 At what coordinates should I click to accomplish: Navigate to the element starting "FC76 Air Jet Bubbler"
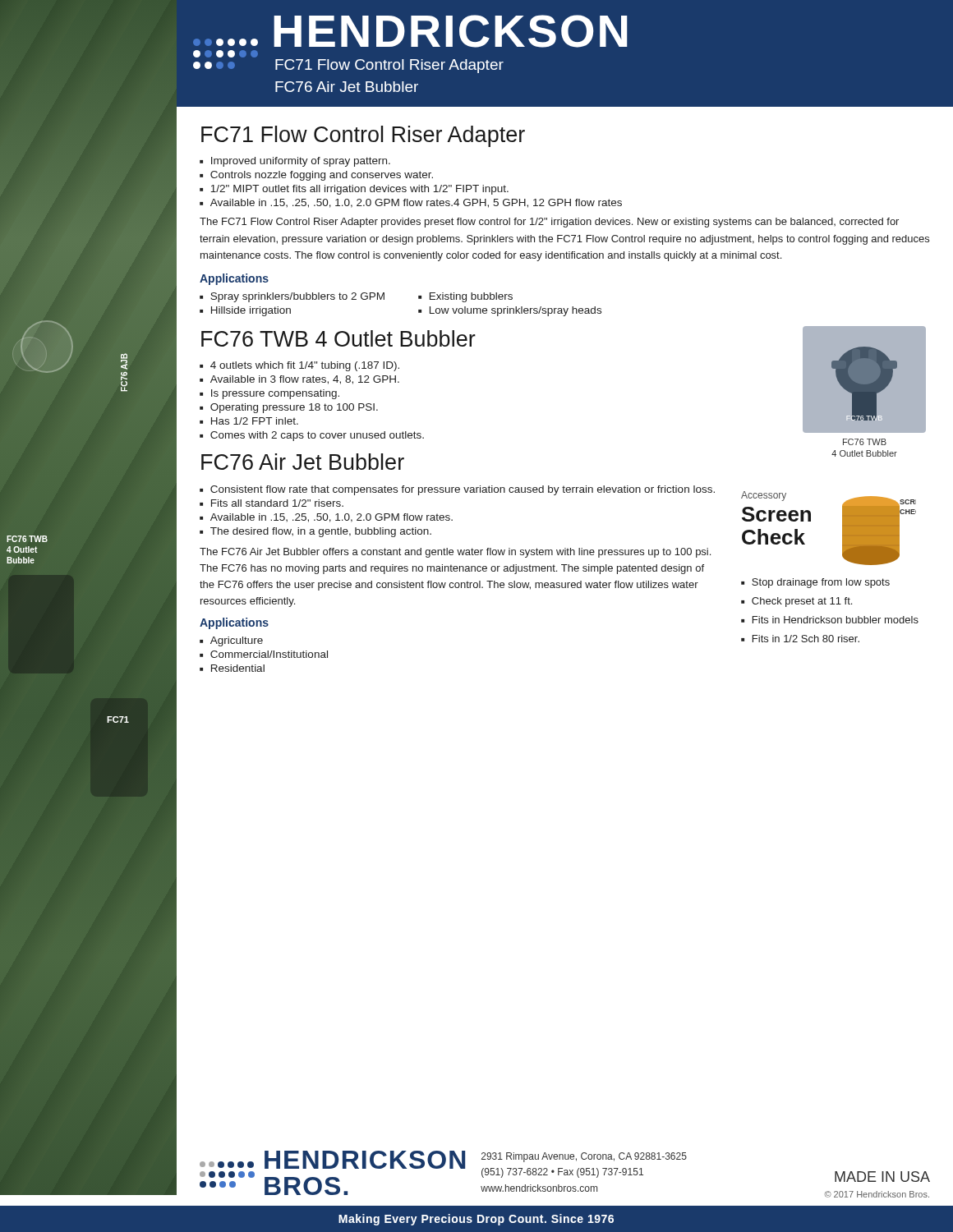coord(299,460)
